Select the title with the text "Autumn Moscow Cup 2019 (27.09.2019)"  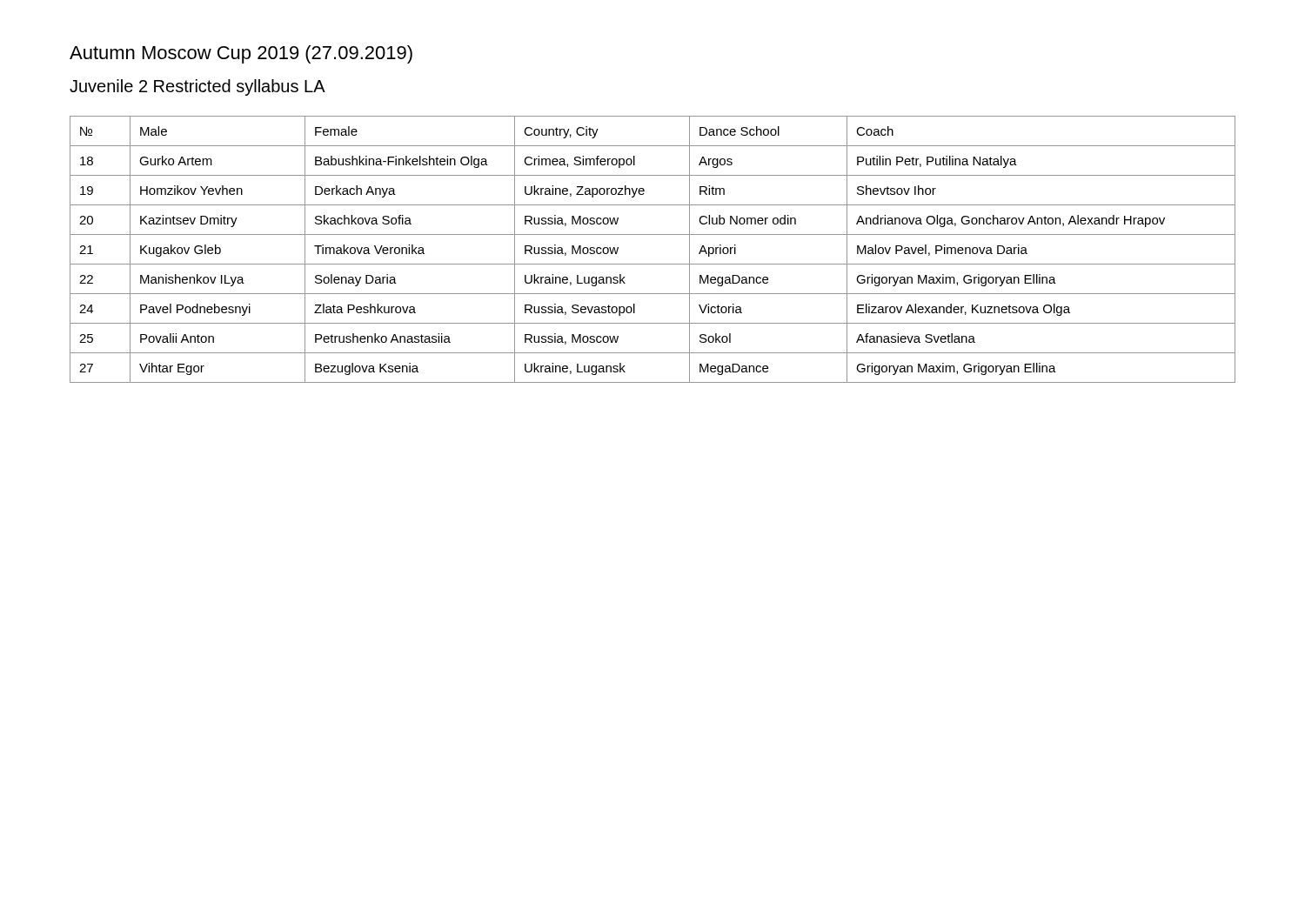coord(241,53)
